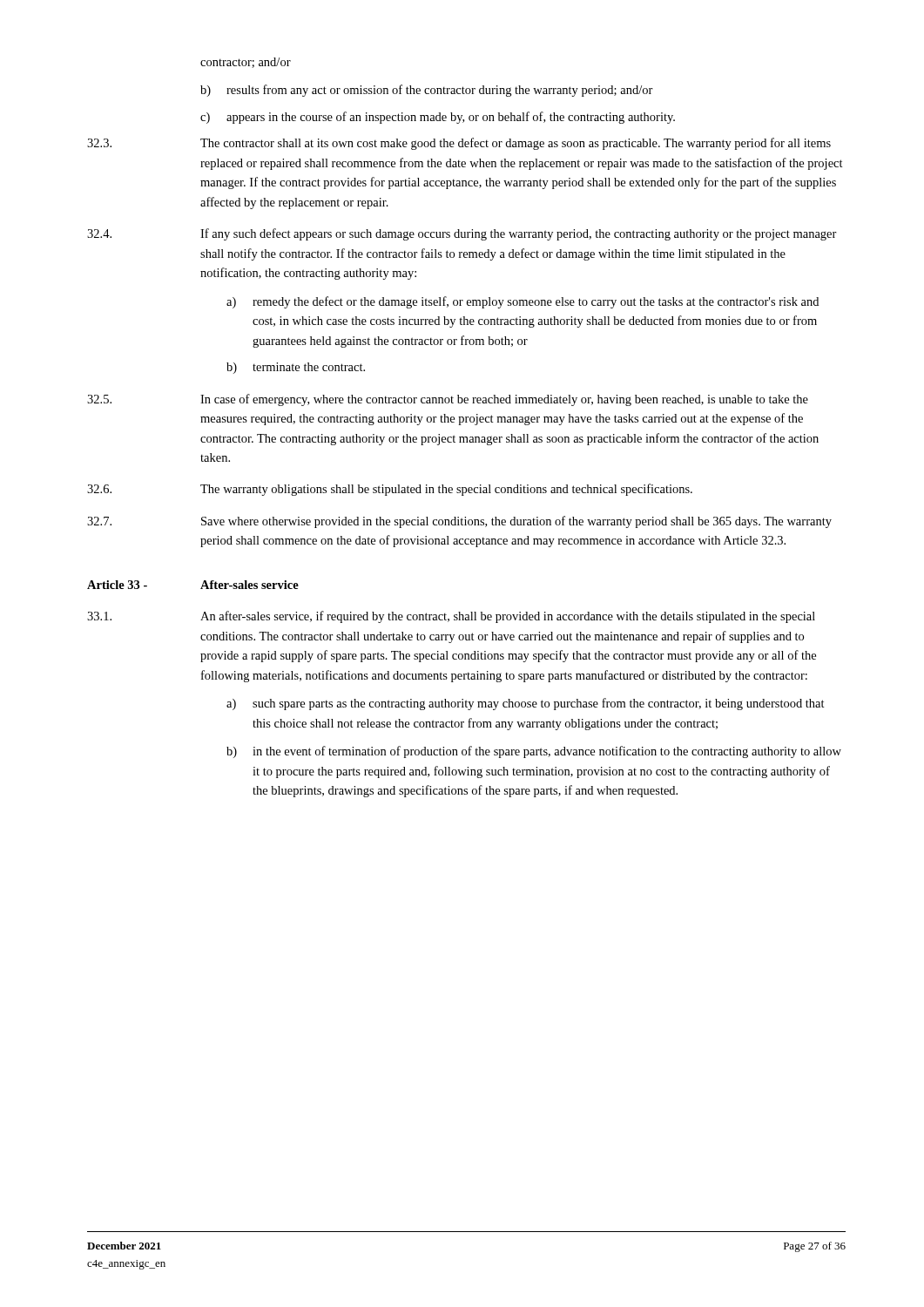
Task: Select the section header containing "Article 33 - After-sales"
Action: tap(193, 585)
